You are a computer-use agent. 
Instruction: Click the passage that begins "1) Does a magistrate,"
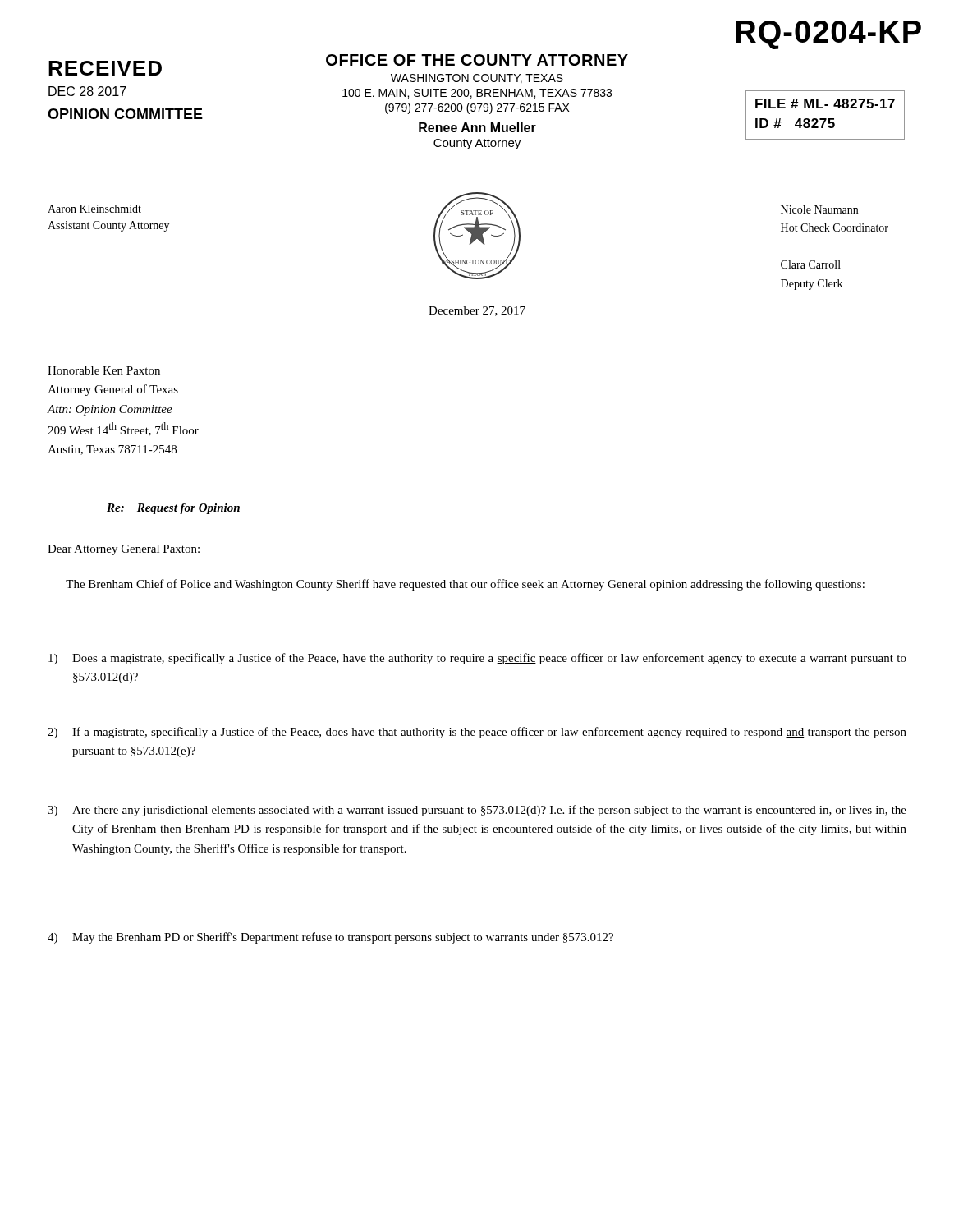coord(477,668)
